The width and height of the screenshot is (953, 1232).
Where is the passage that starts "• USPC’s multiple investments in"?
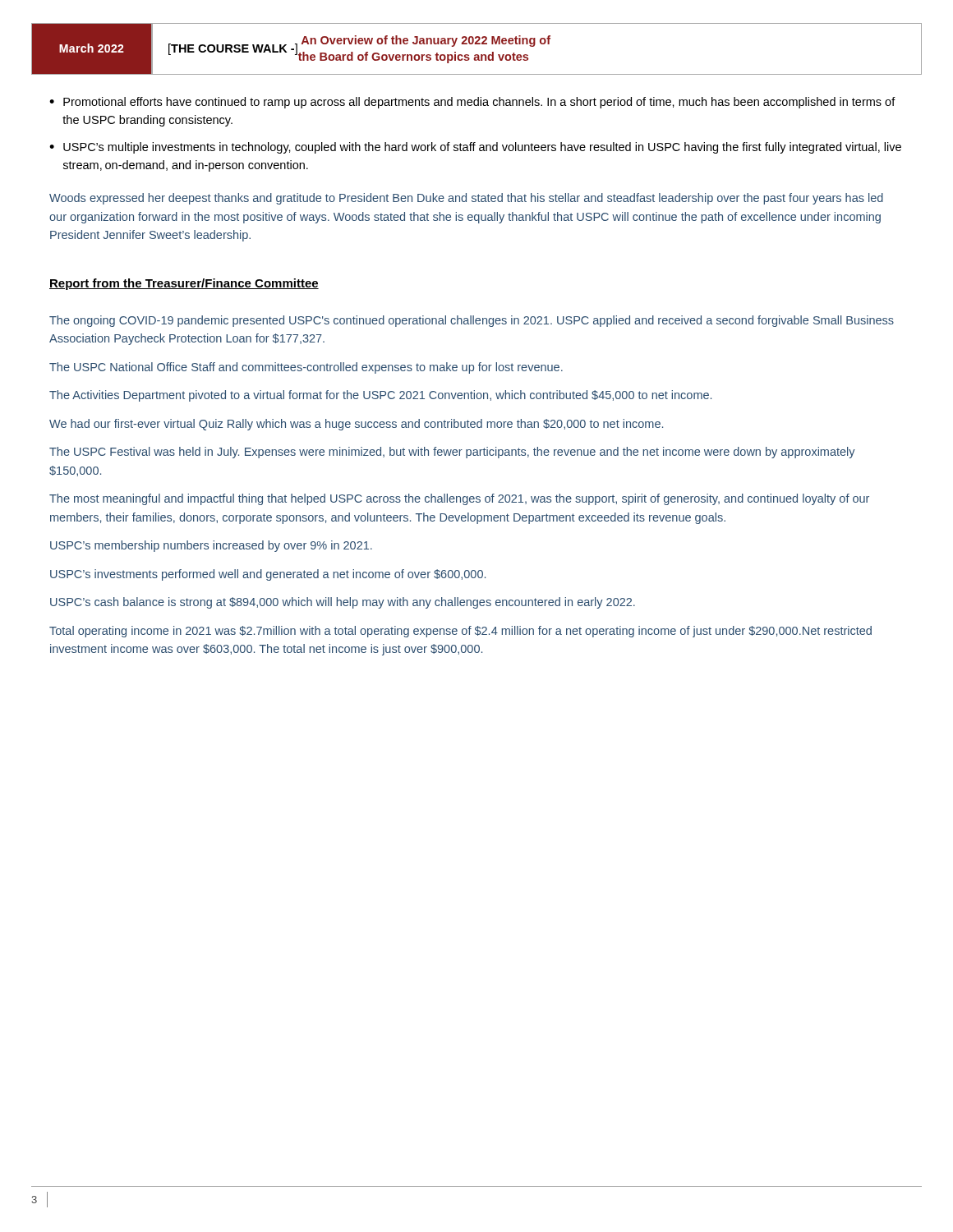coord(476,156)
